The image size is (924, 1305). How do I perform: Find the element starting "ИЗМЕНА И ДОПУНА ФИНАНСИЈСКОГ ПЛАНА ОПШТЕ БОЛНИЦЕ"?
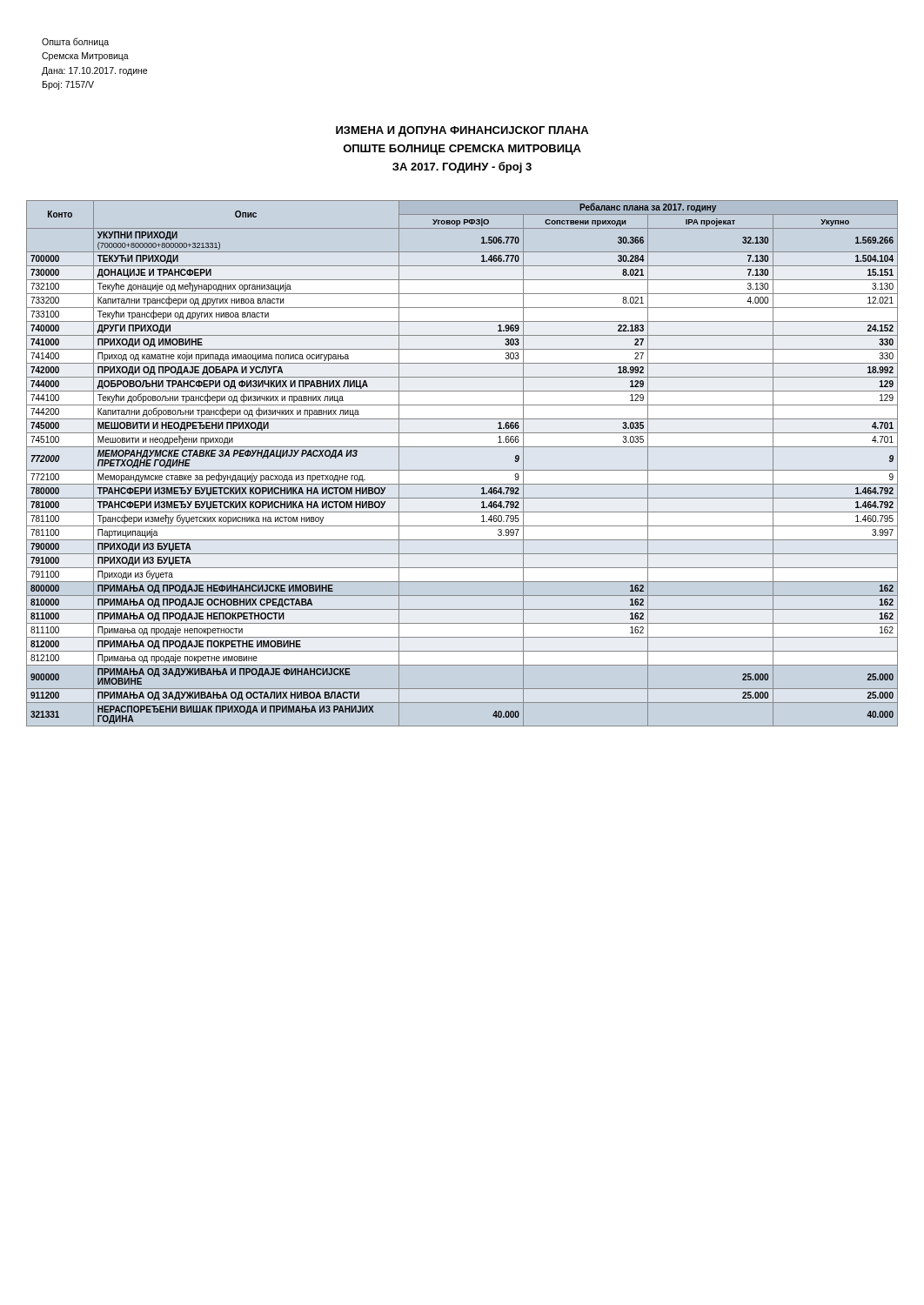462,148
